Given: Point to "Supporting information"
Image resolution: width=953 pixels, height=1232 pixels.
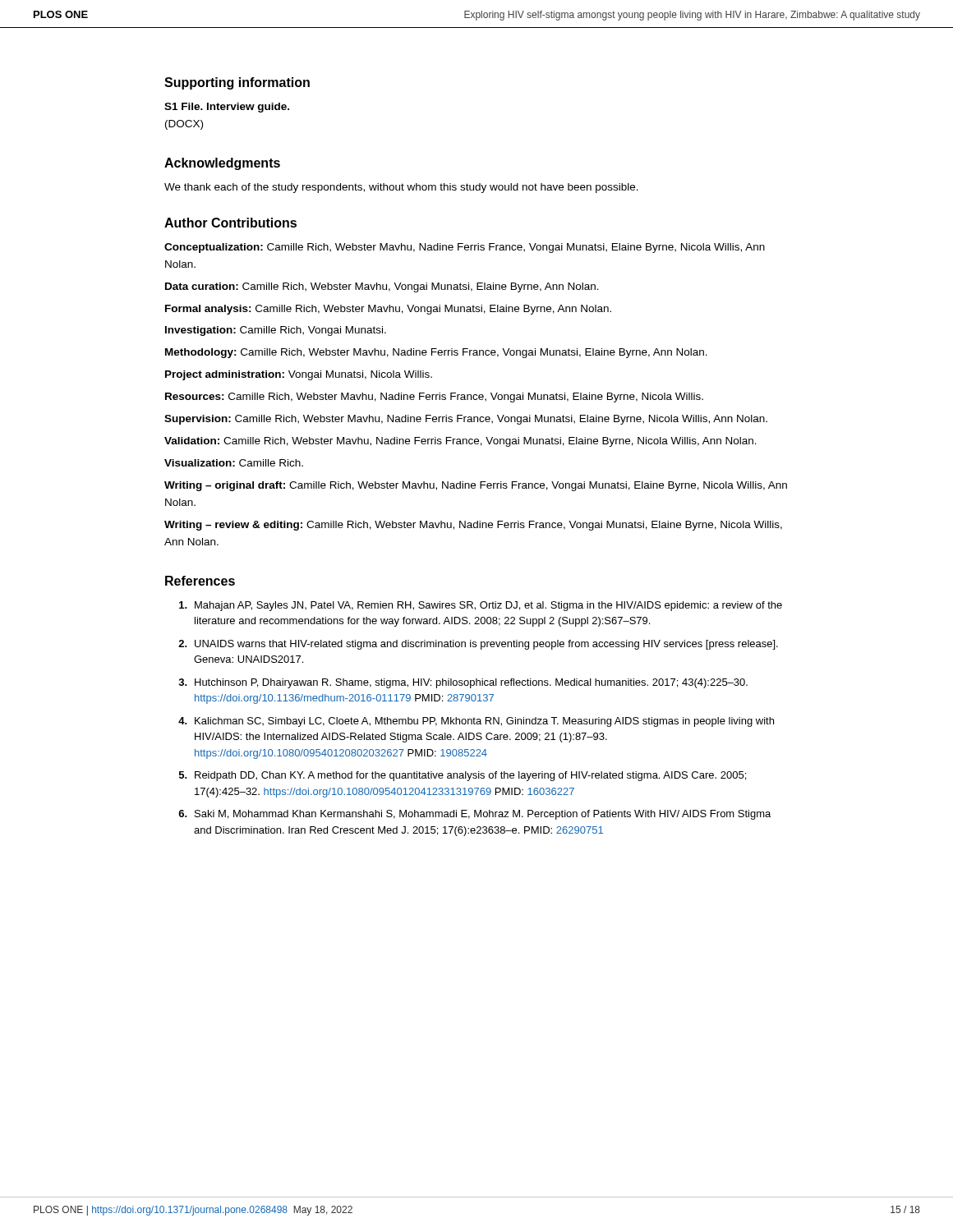Looking at the screenshot, I should click(237, 83).
